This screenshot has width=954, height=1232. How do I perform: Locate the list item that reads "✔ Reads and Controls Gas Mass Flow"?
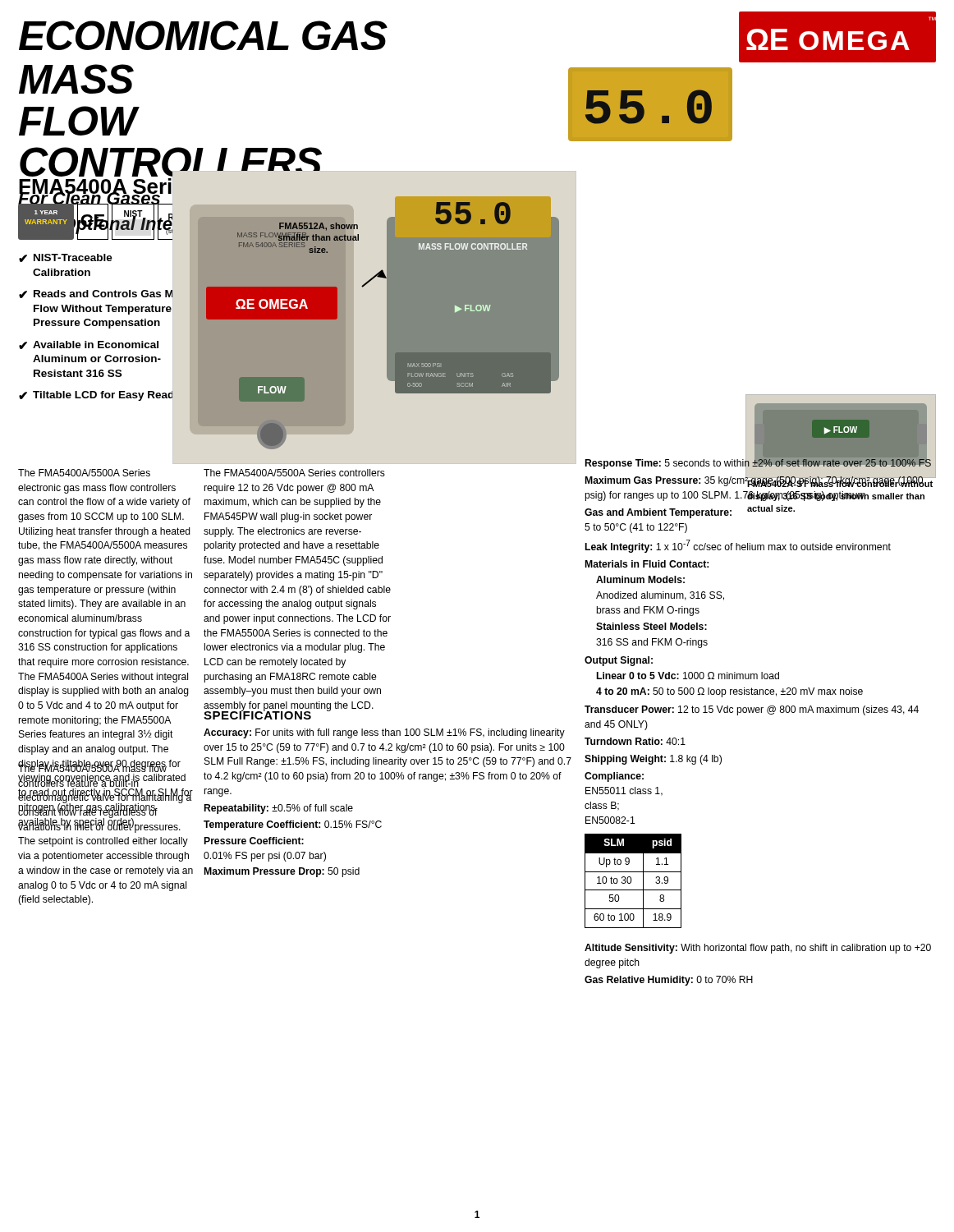click(106, 308)
